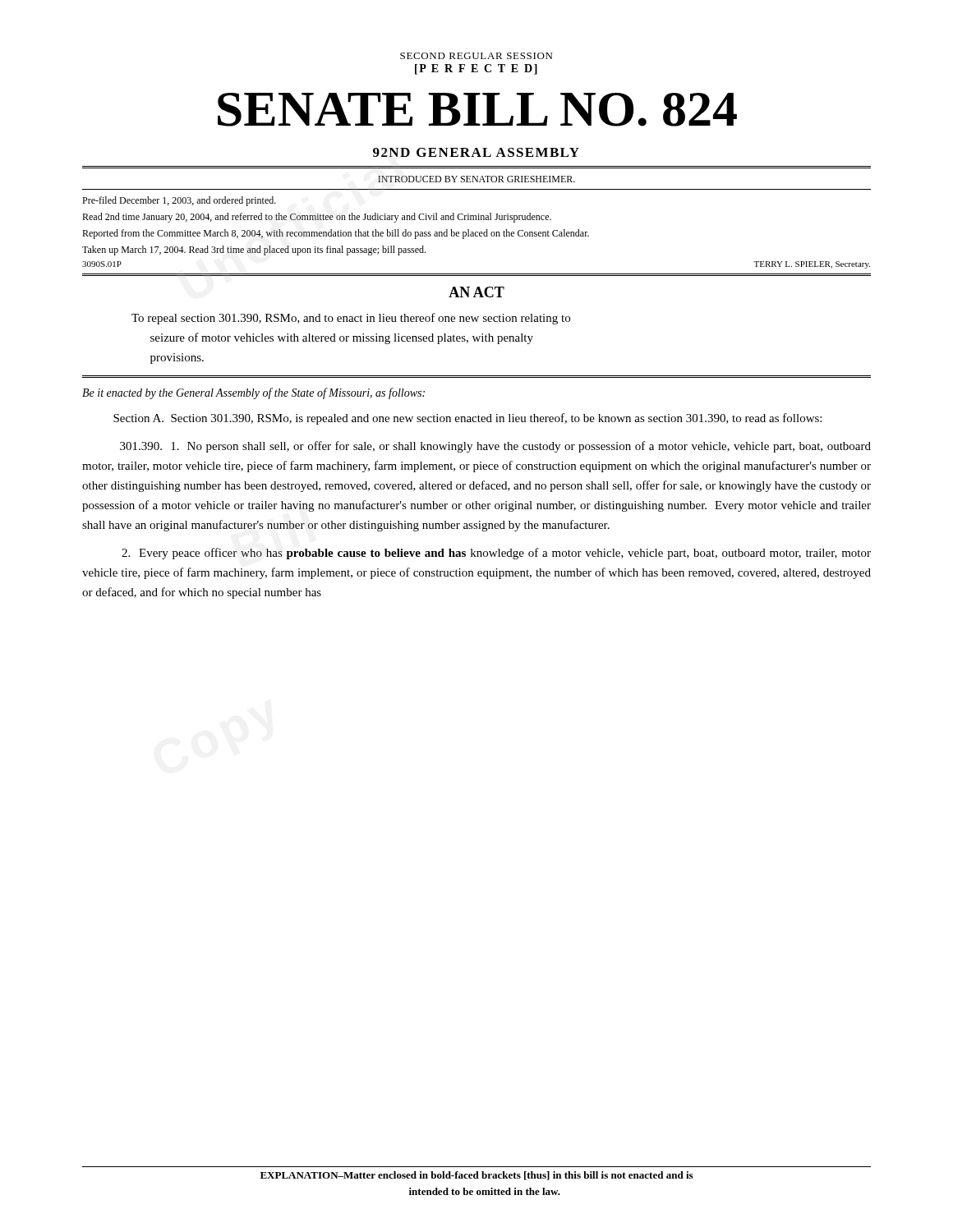953x1232 pixels.
Task: Navigate to the text starting "Read 2nd time"
Action: tap(317, 217)
